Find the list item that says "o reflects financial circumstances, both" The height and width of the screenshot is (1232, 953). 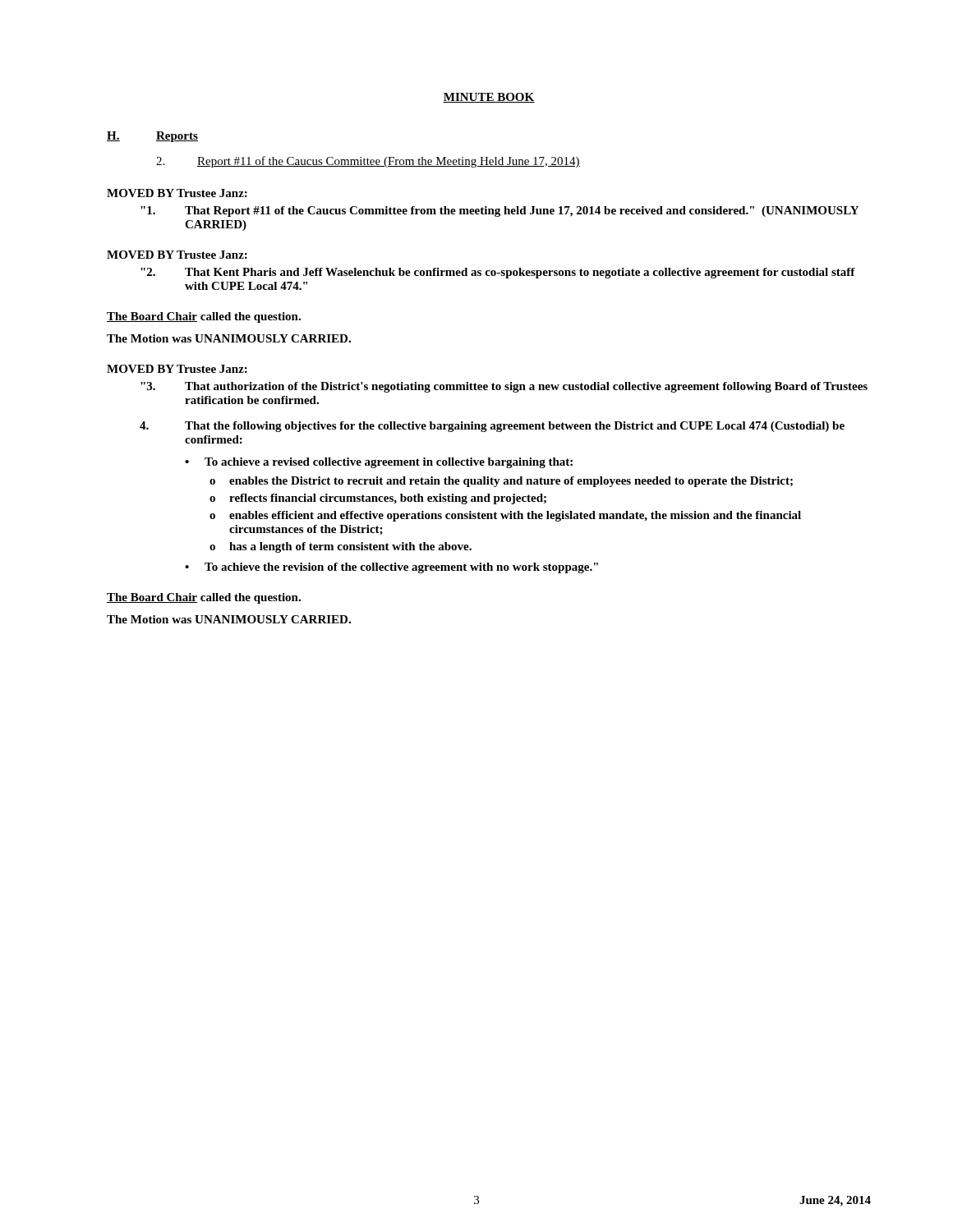pyautogui.click(x=378, y=498)
